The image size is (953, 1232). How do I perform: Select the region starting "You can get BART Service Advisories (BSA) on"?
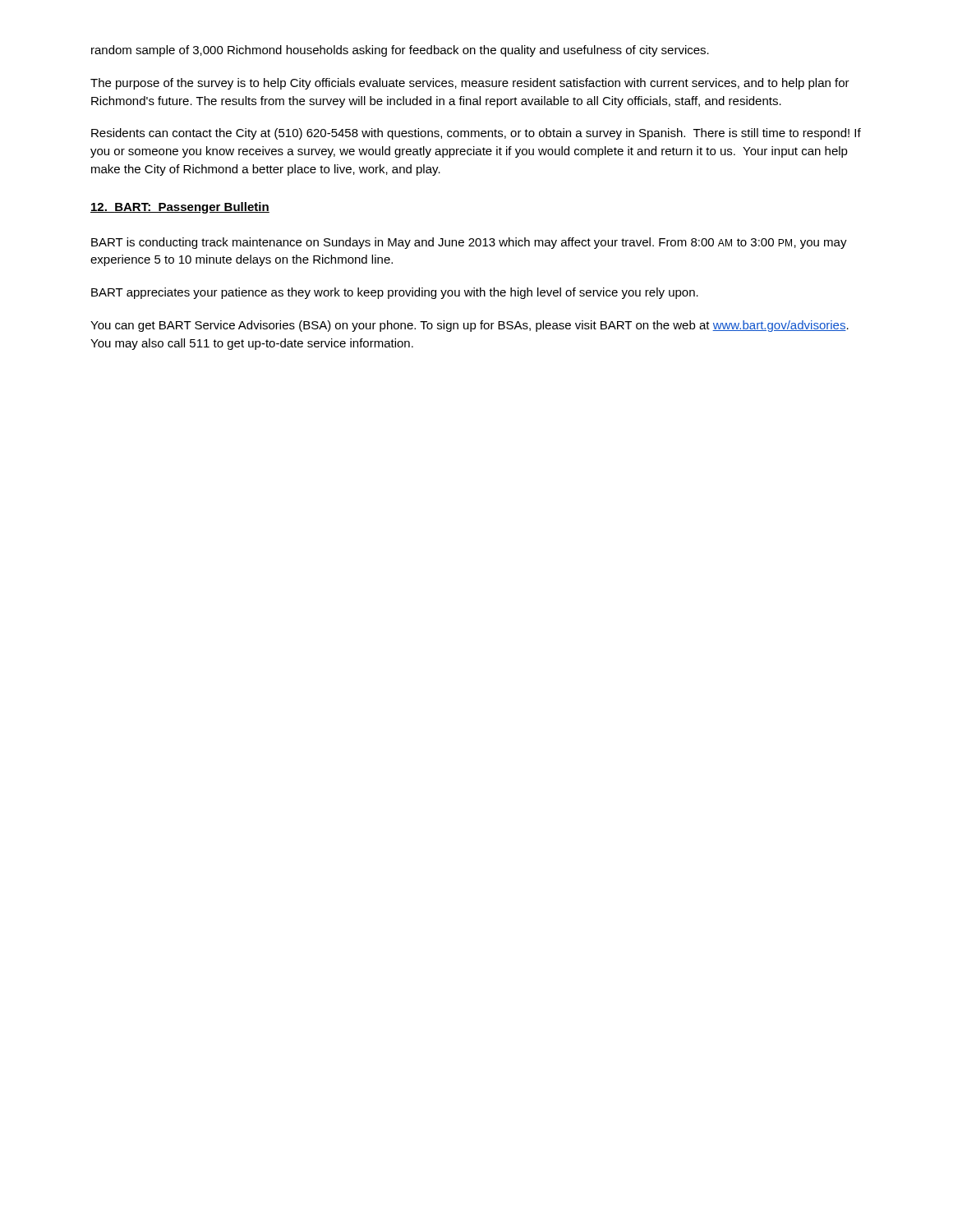470,334
